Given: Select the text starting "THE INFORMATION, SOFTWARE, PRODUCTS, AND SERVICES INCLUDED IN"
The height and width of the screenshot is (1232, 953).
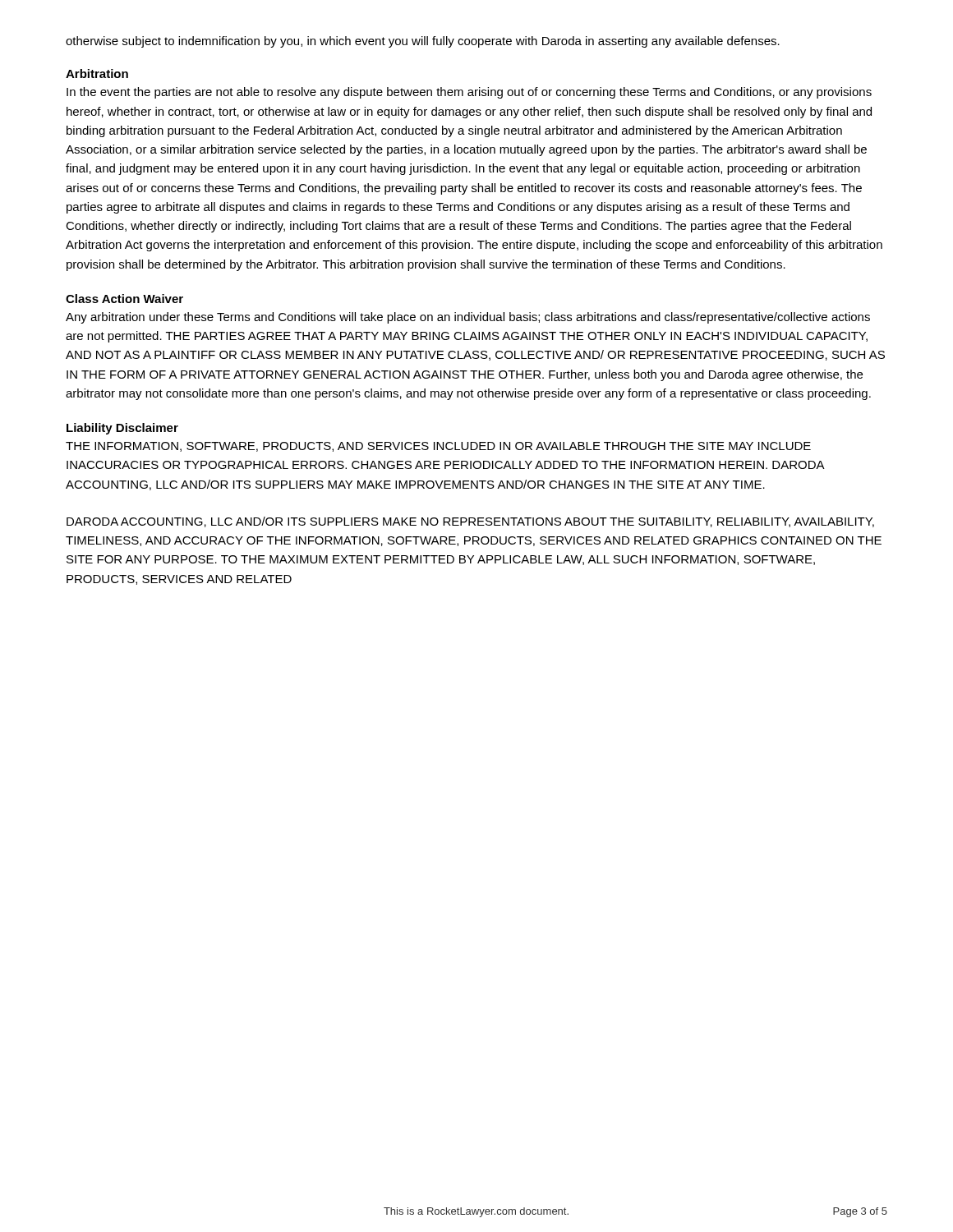Looking at the screenshot, I should click(x=445, y=465).
